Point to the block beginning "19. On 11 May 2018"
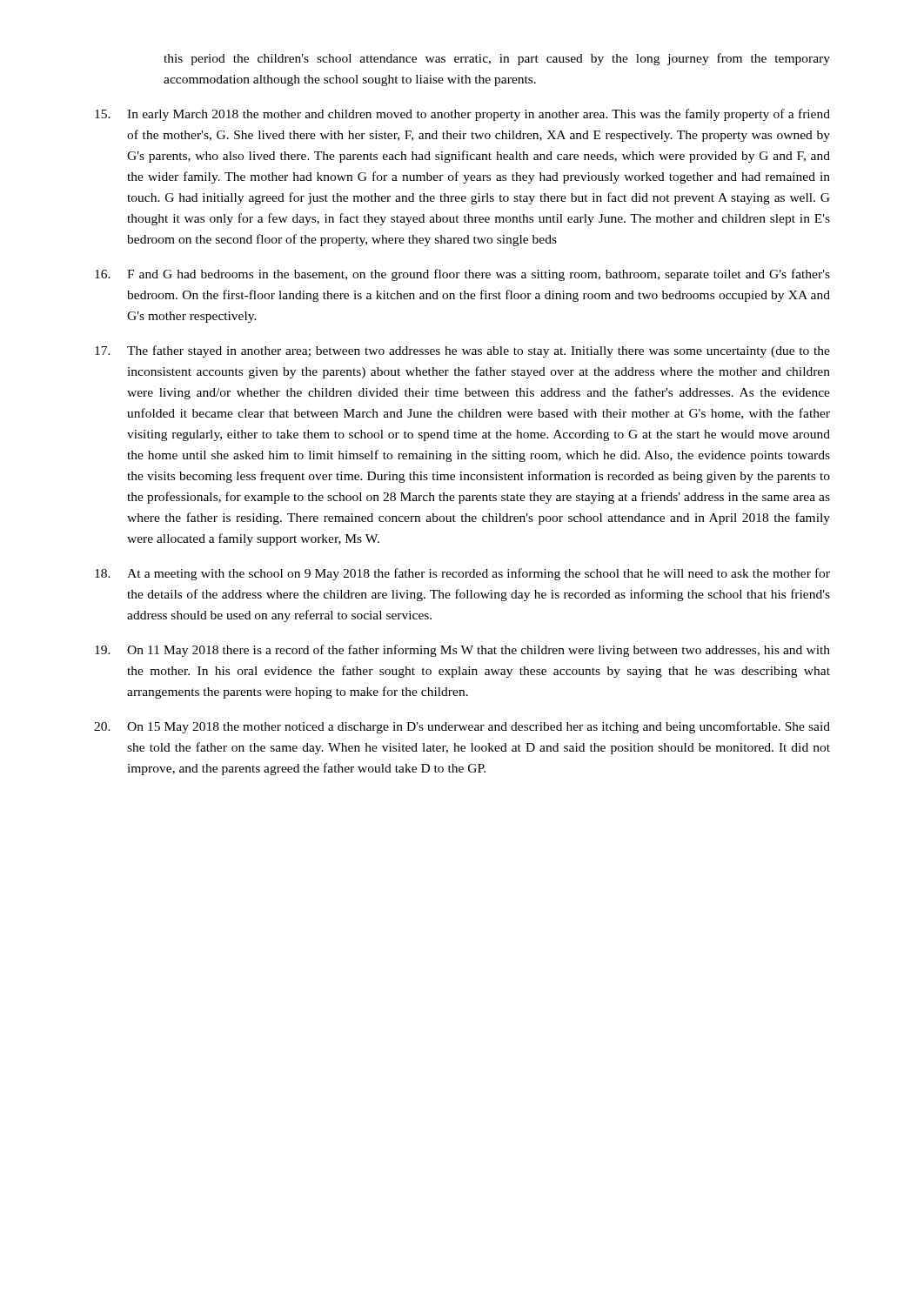Viewport: 924px width, 1305px height. tap(462, 671)
